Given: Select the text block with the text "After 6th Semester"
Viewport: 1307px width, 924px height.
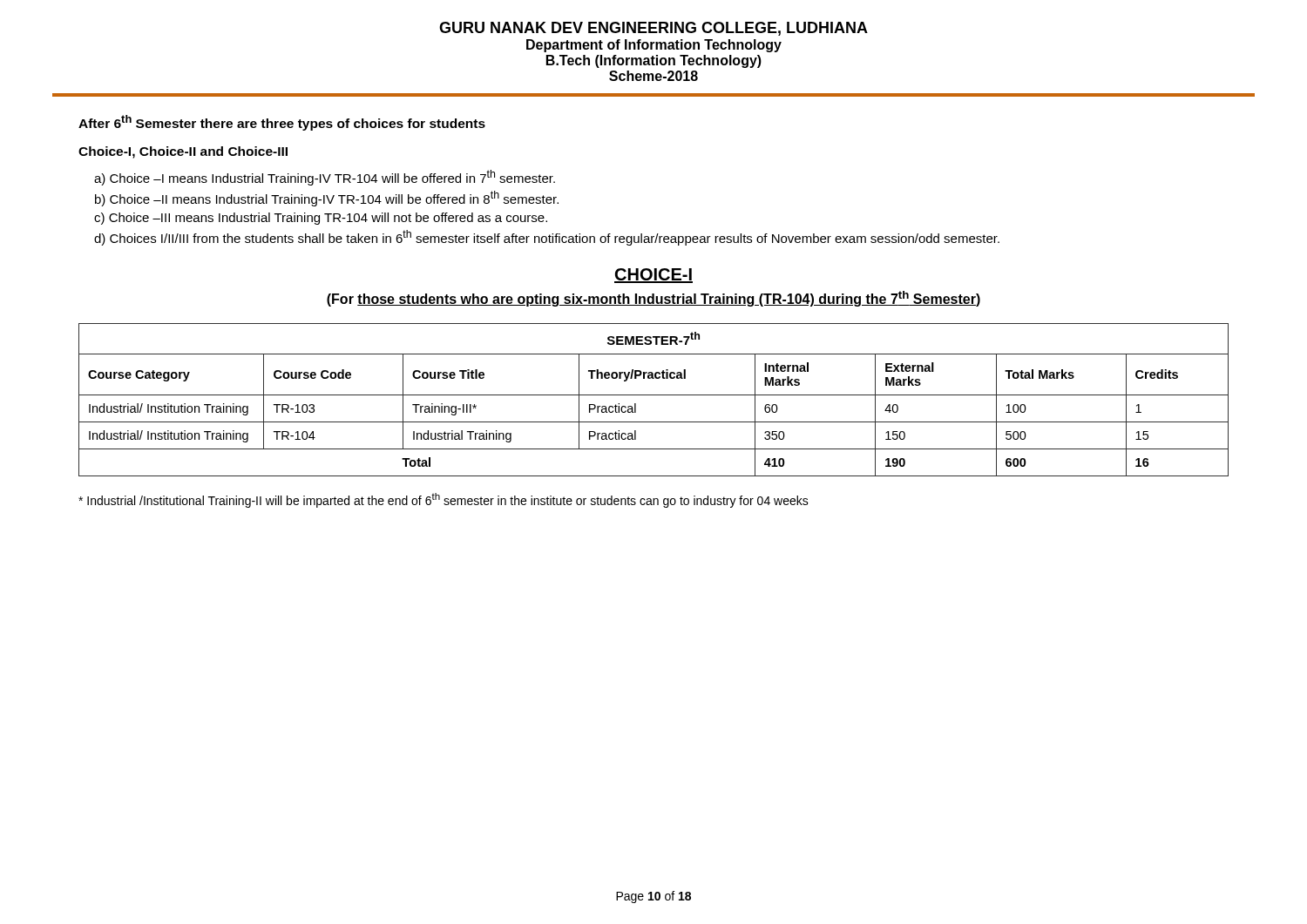Looking at the screenshot, I should point(282,122).
